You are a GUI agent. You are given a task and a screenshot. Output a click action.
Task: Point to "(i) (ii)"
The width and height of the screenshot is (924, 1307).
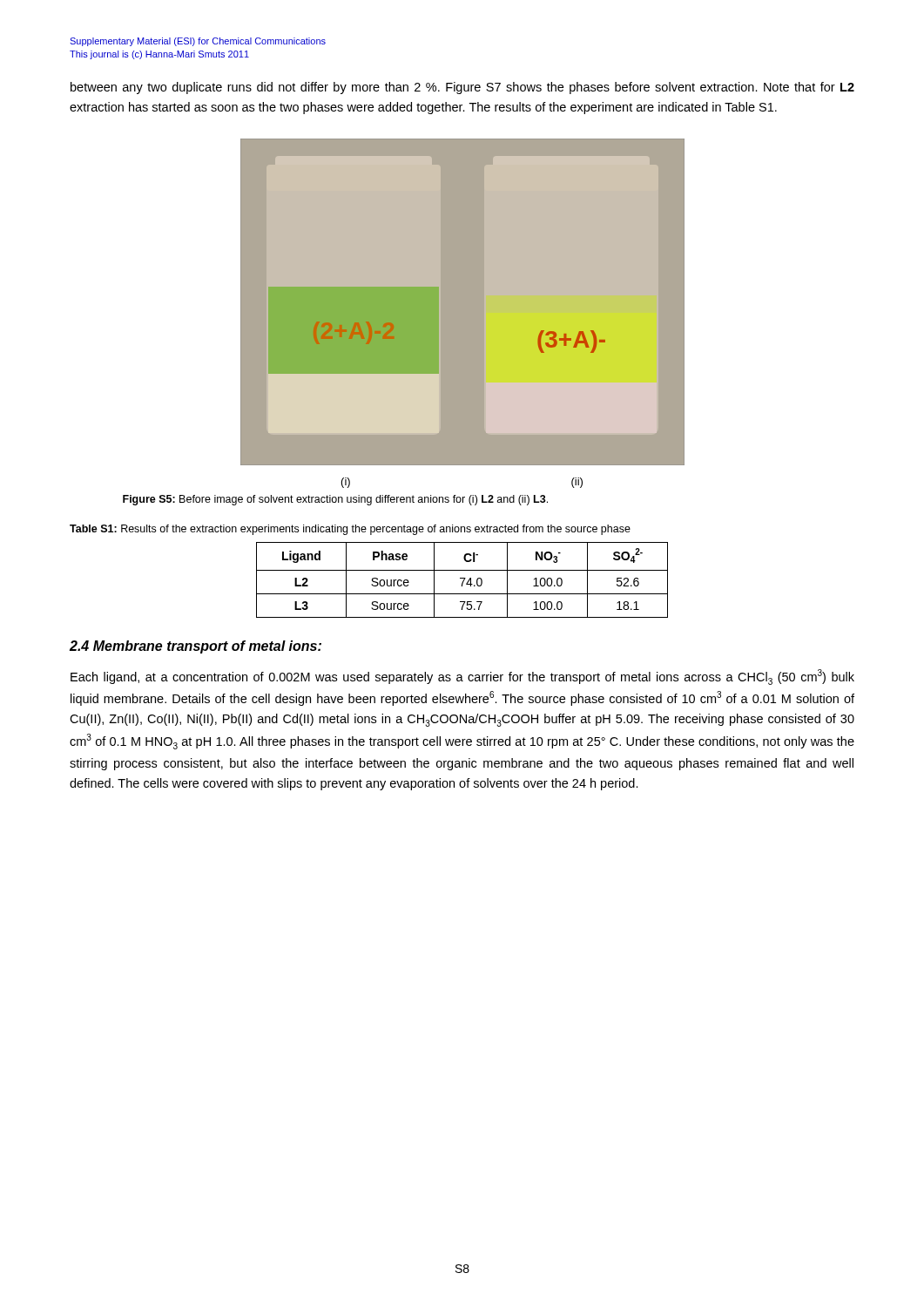tap(346, 482)
